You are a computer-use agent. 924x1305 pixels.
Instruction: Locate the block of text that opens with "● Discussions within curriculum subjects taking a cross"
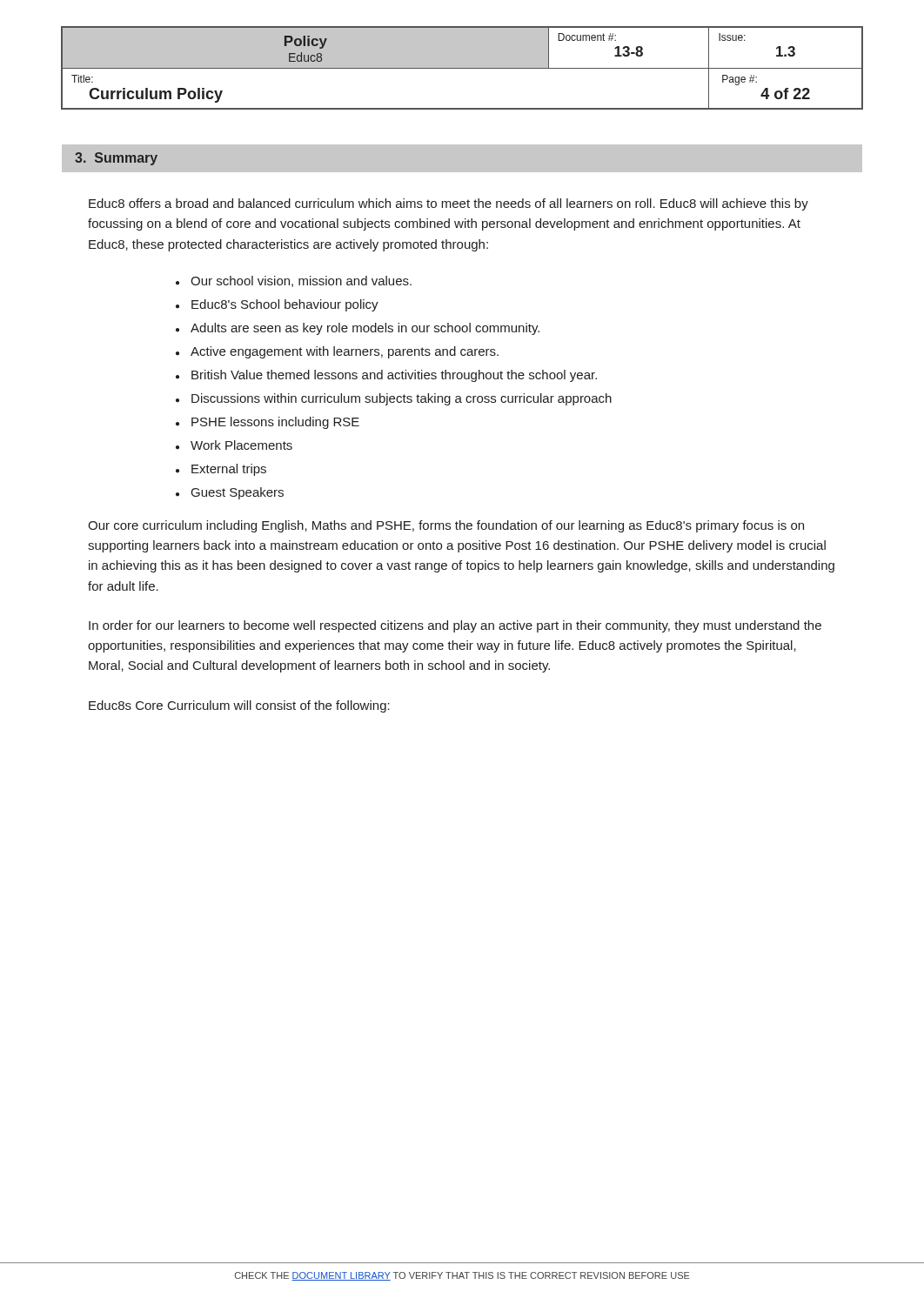393,398
